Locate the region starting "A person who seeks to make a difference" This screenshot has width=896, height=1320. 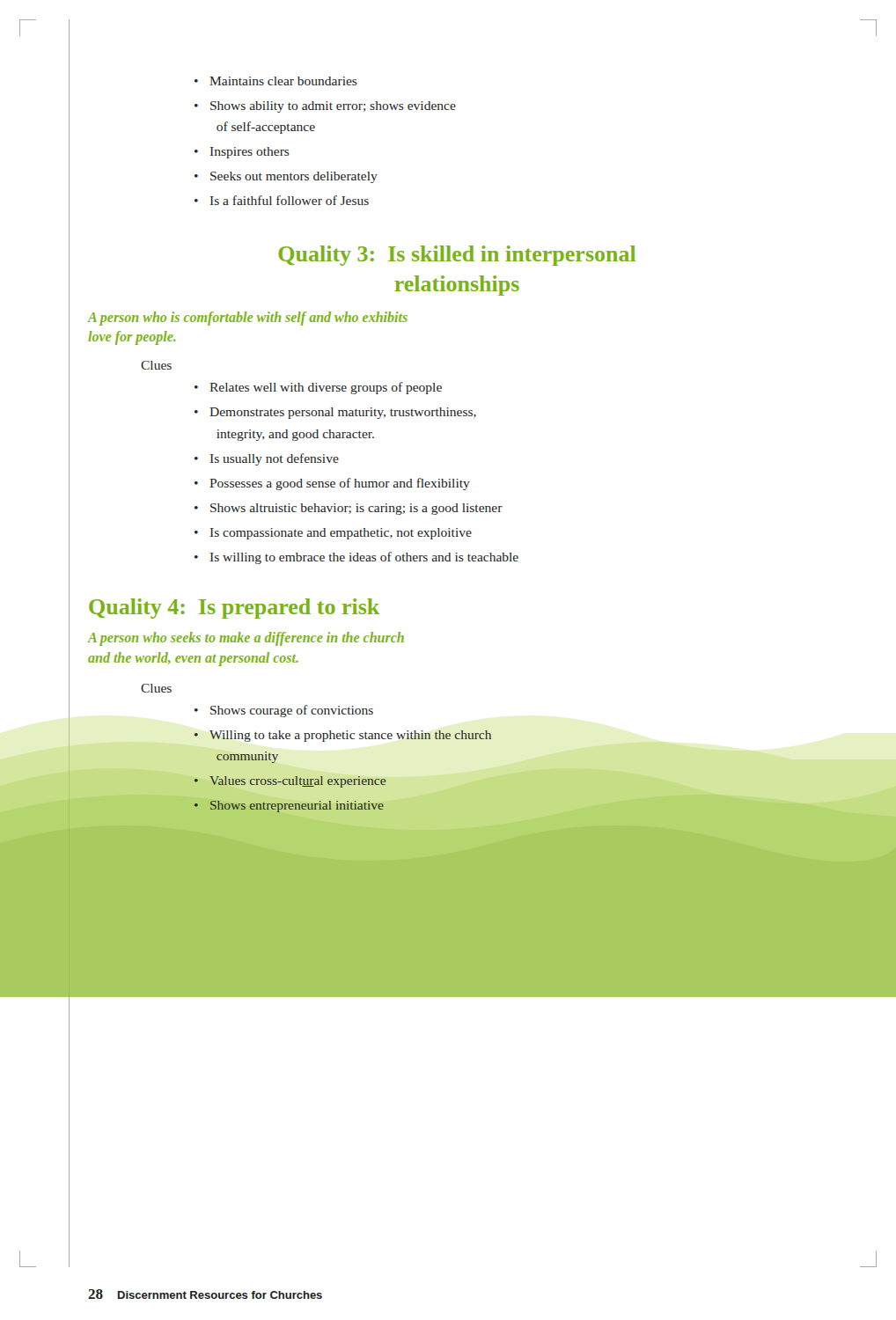[246, 648]
